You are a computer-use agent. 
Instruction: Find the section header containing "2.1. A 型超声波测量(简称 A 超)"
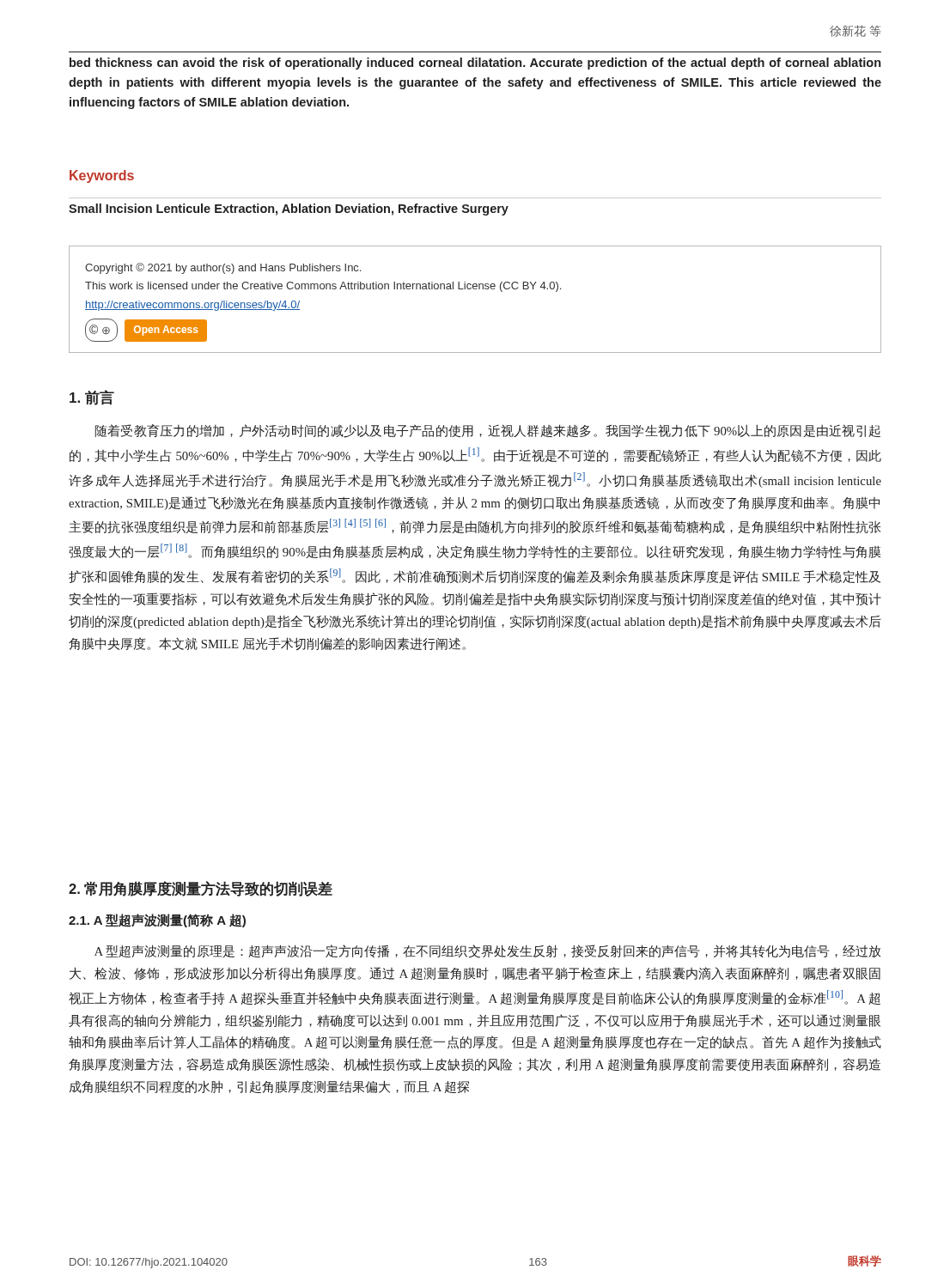[x=157, y=920]
